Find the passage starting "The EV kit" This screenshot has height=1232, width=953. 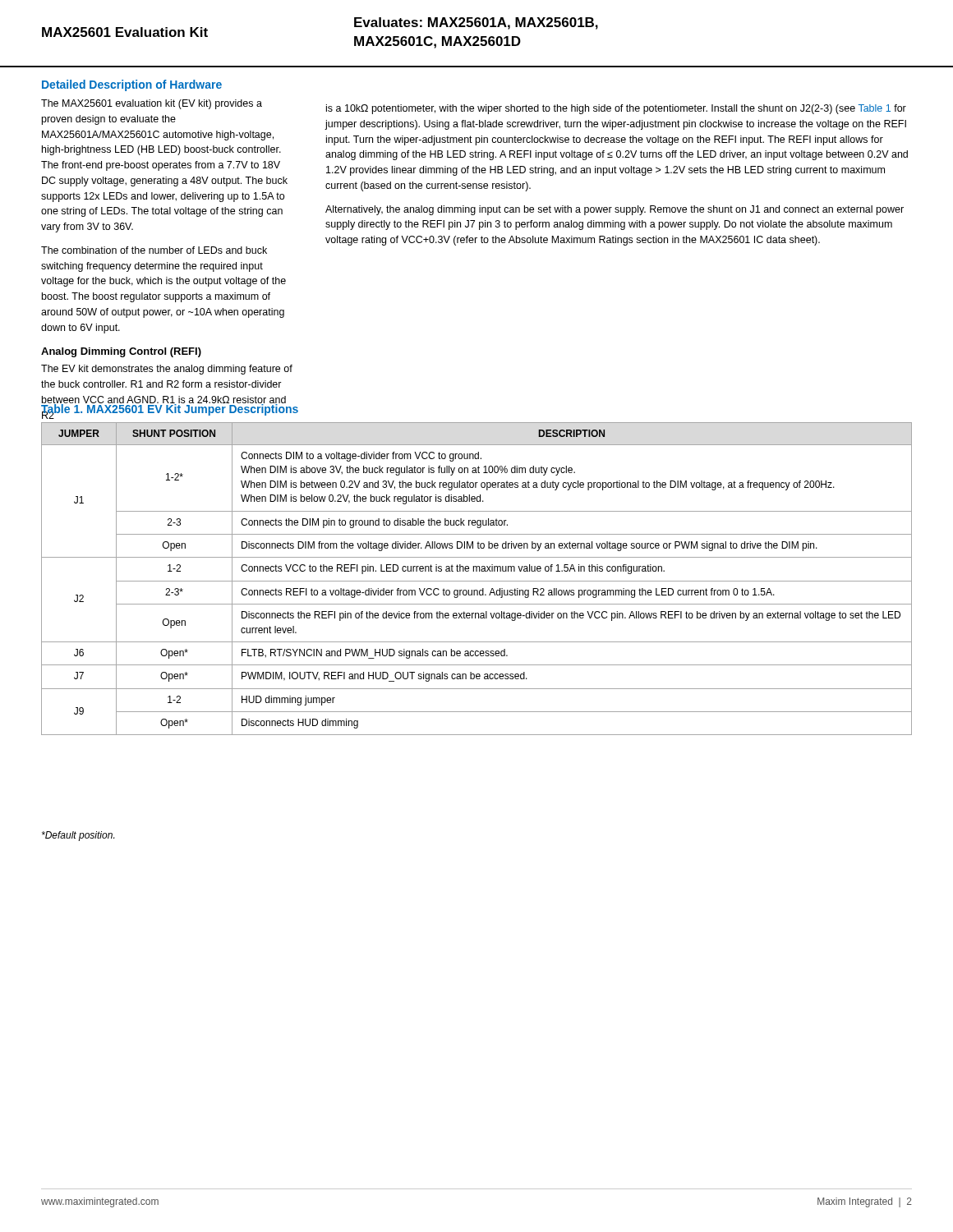tap(167, 392)
